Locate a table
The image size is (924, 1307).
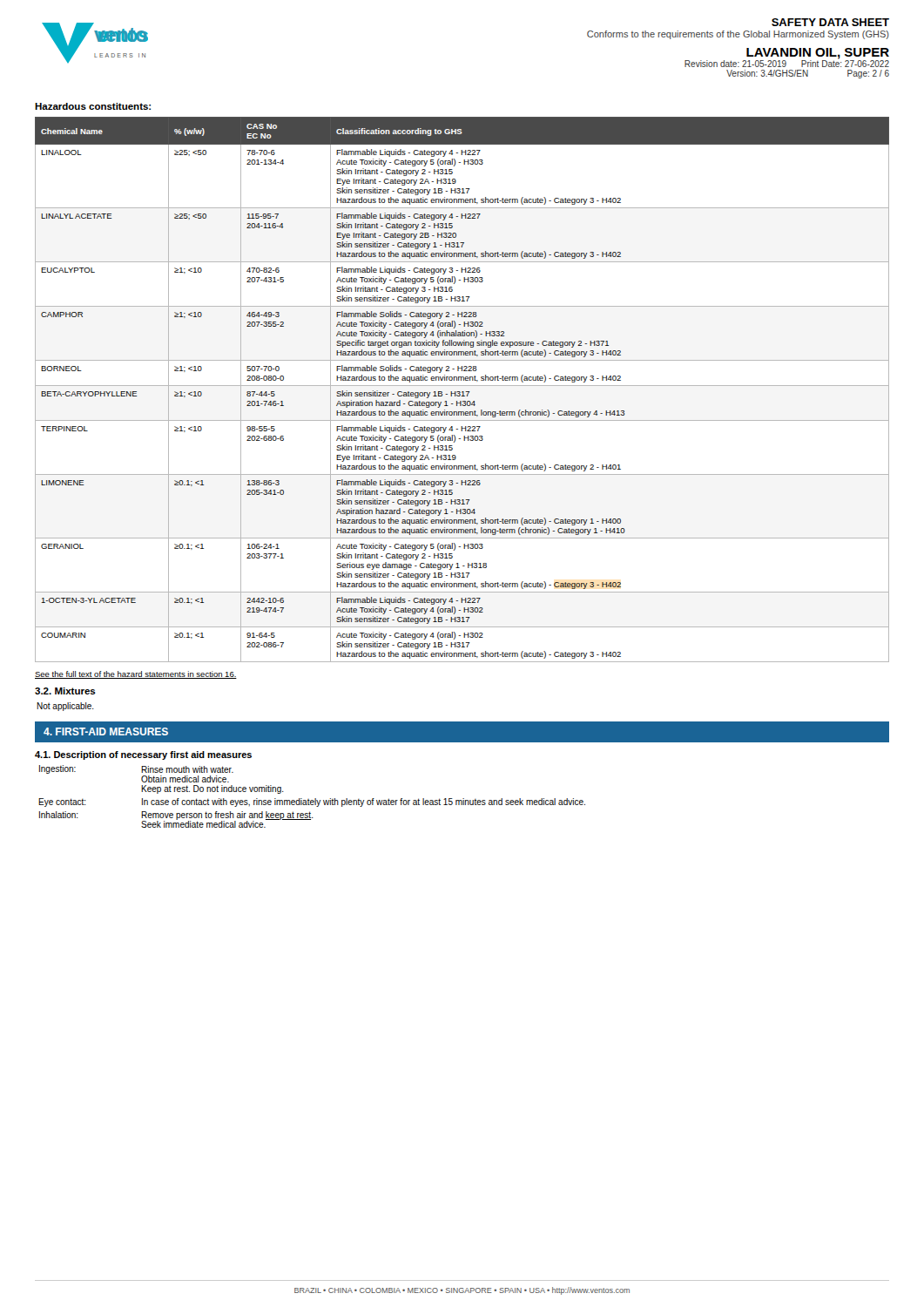click(462, 389)
